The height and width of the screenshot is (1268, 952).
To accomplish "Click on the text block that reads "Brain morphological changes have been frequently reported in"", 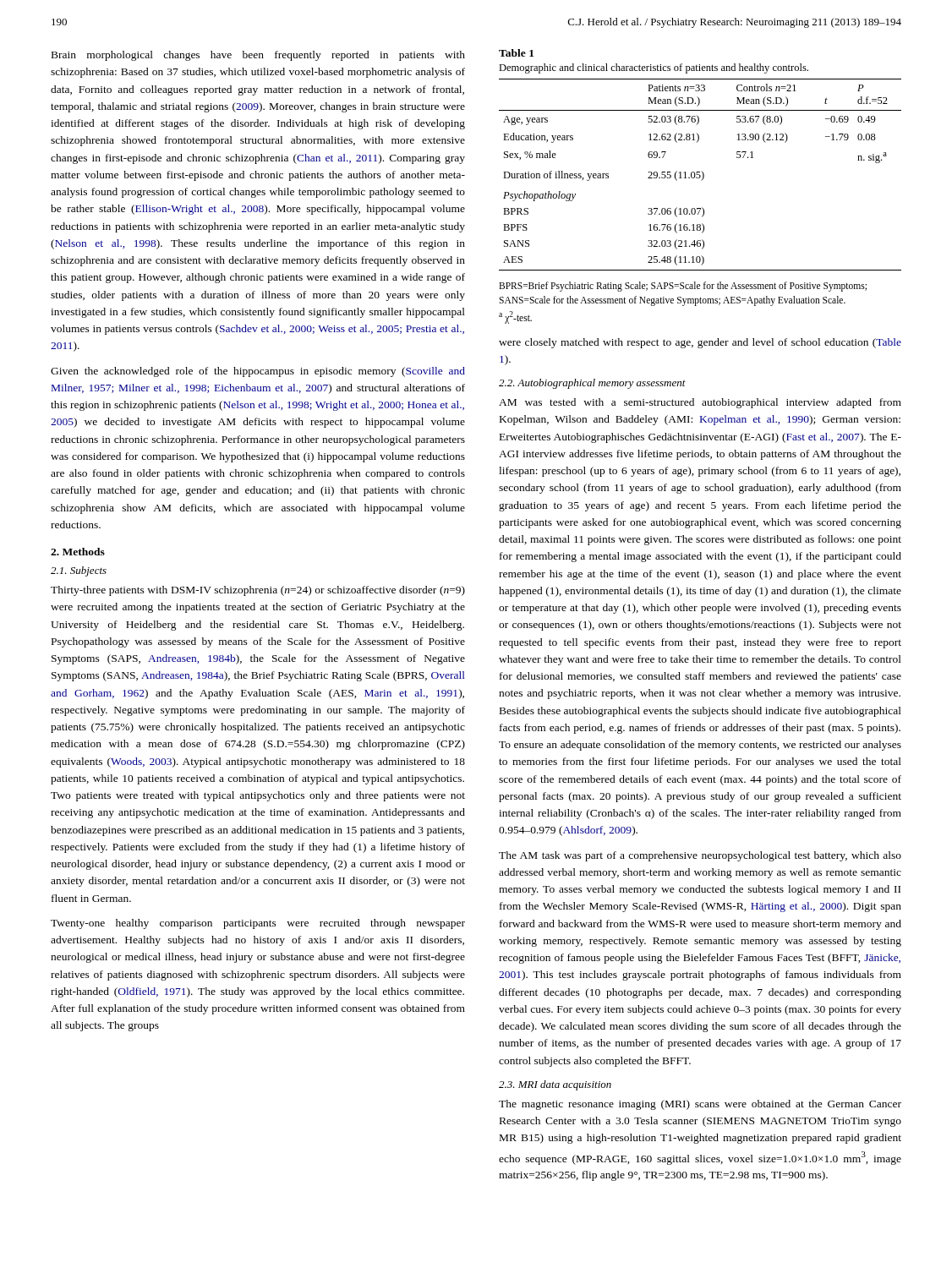I will point(258,201).
